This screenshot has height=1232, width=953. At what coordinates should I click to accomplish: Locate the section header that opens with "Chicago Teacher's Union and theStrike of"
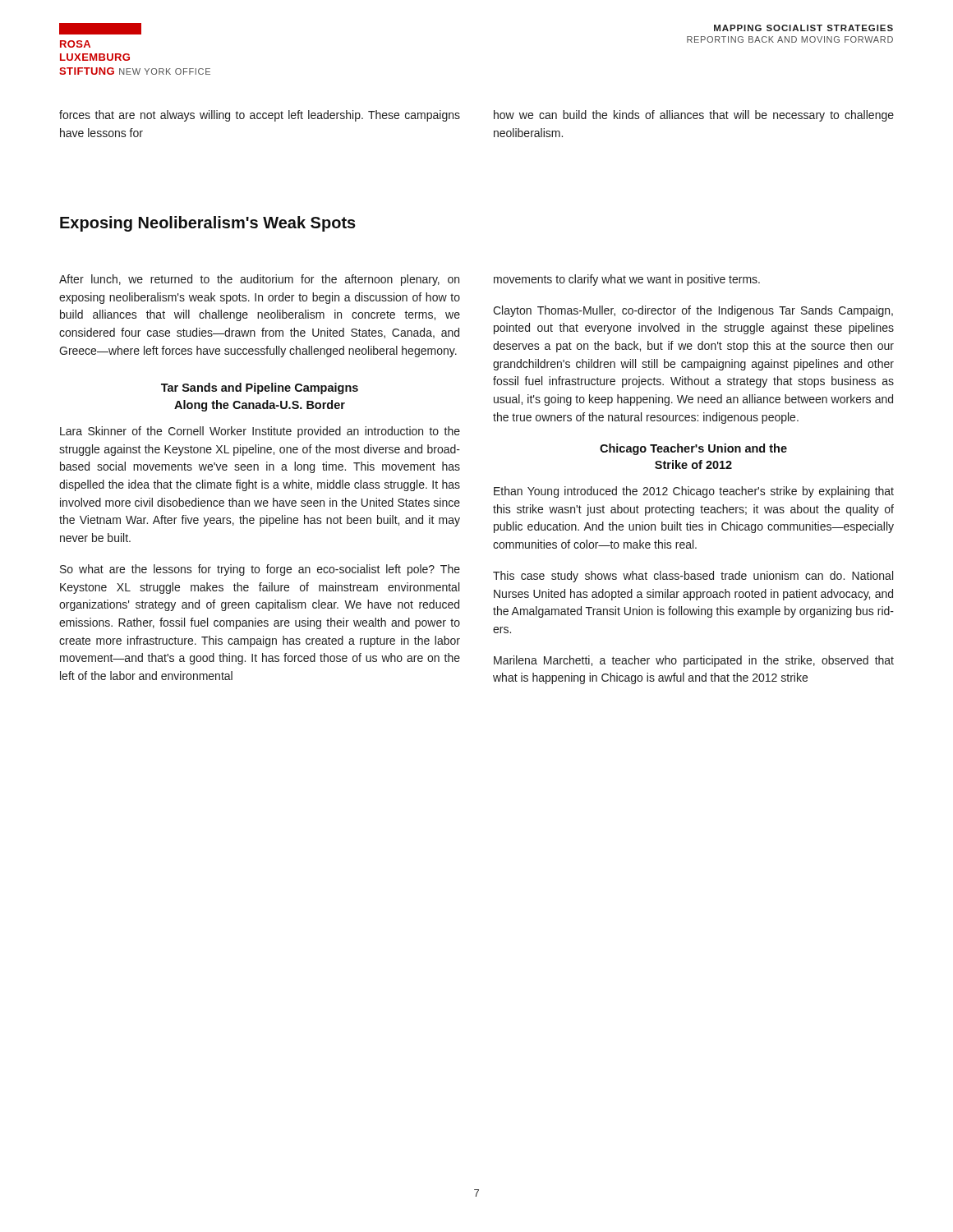coord(693,457)
